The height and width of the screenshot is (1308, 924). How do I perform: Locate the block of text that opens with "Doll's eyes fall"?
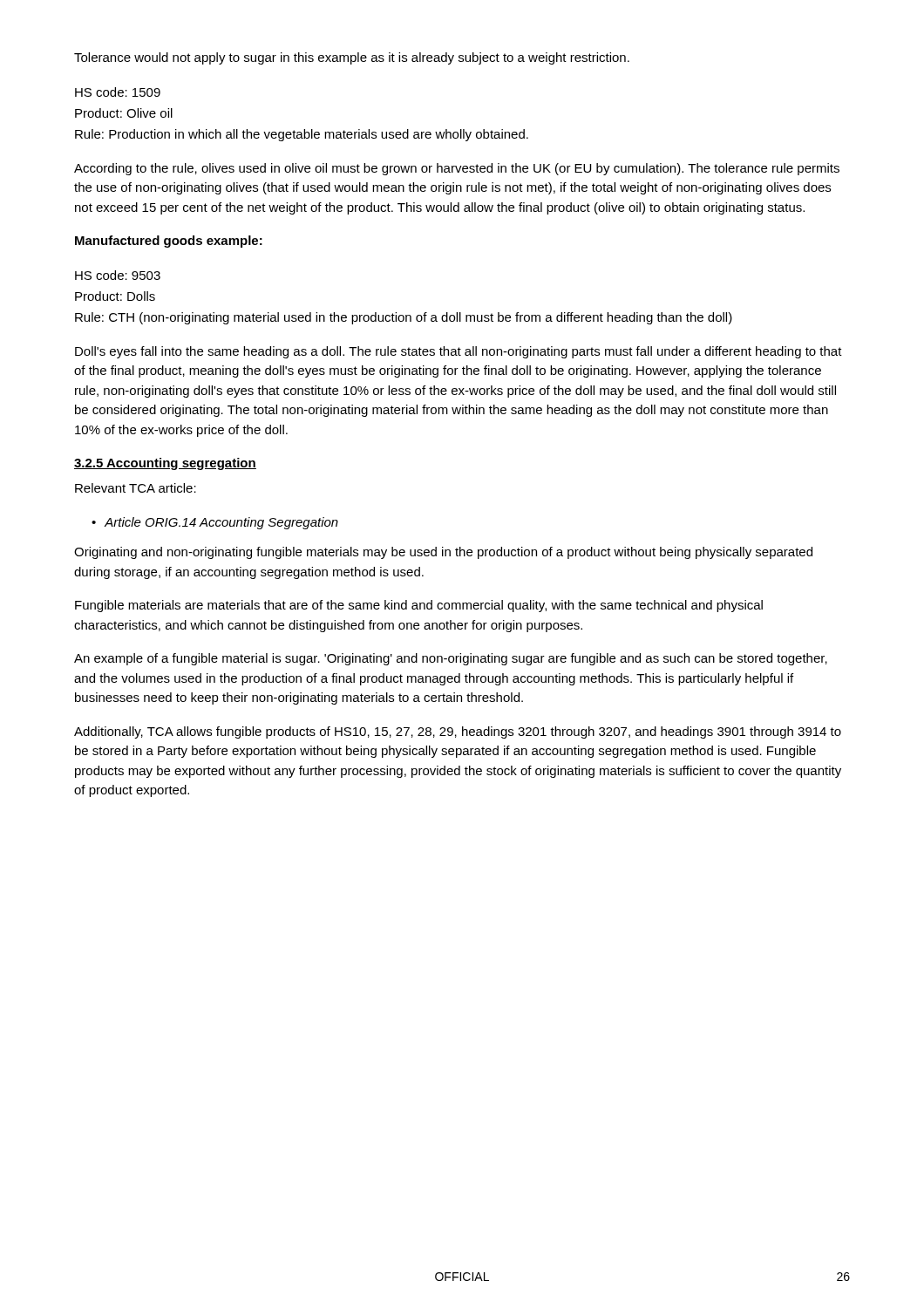coord(462,390)
